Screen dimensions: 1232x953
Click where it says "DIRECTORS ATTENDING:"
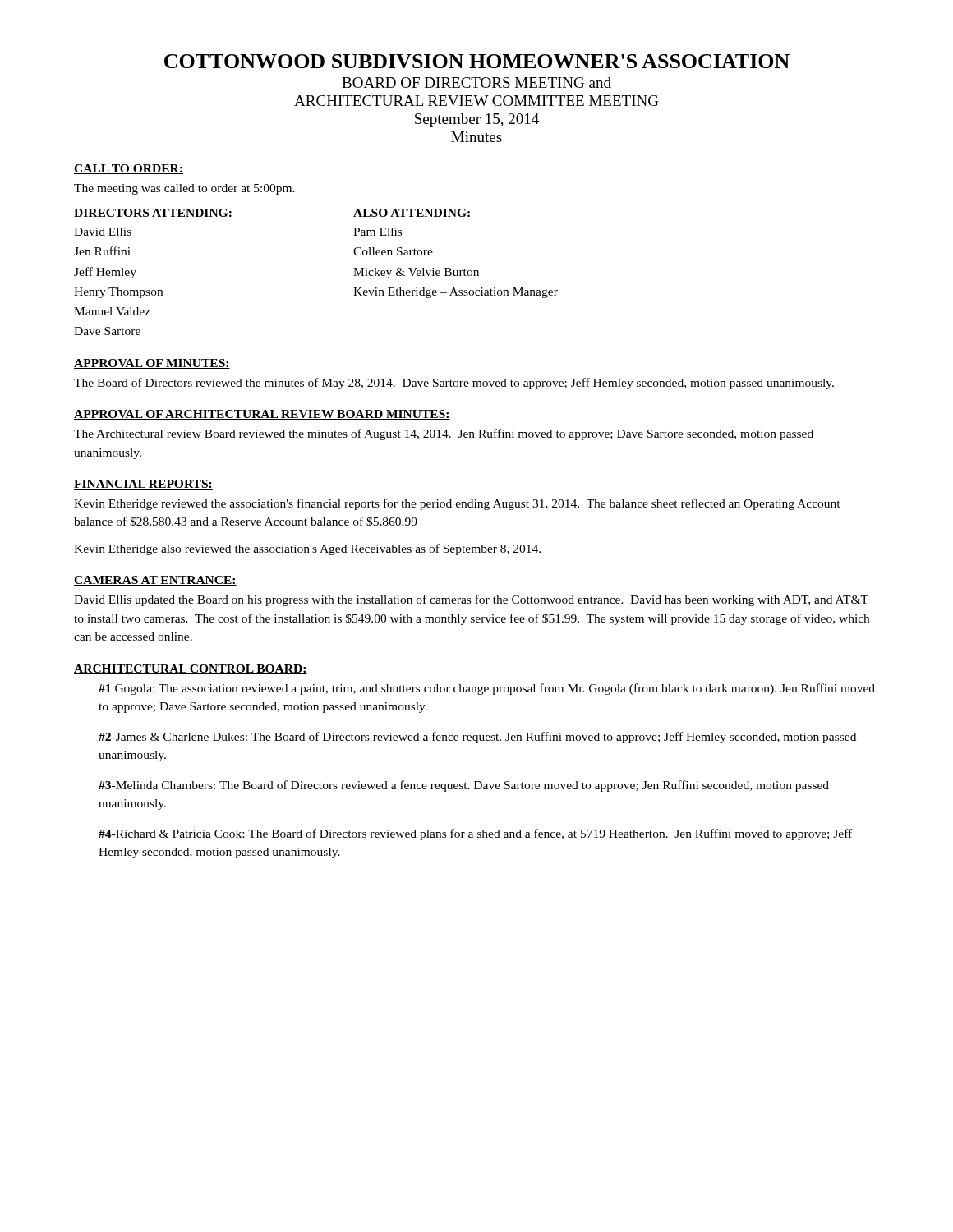tap(153, 213)
